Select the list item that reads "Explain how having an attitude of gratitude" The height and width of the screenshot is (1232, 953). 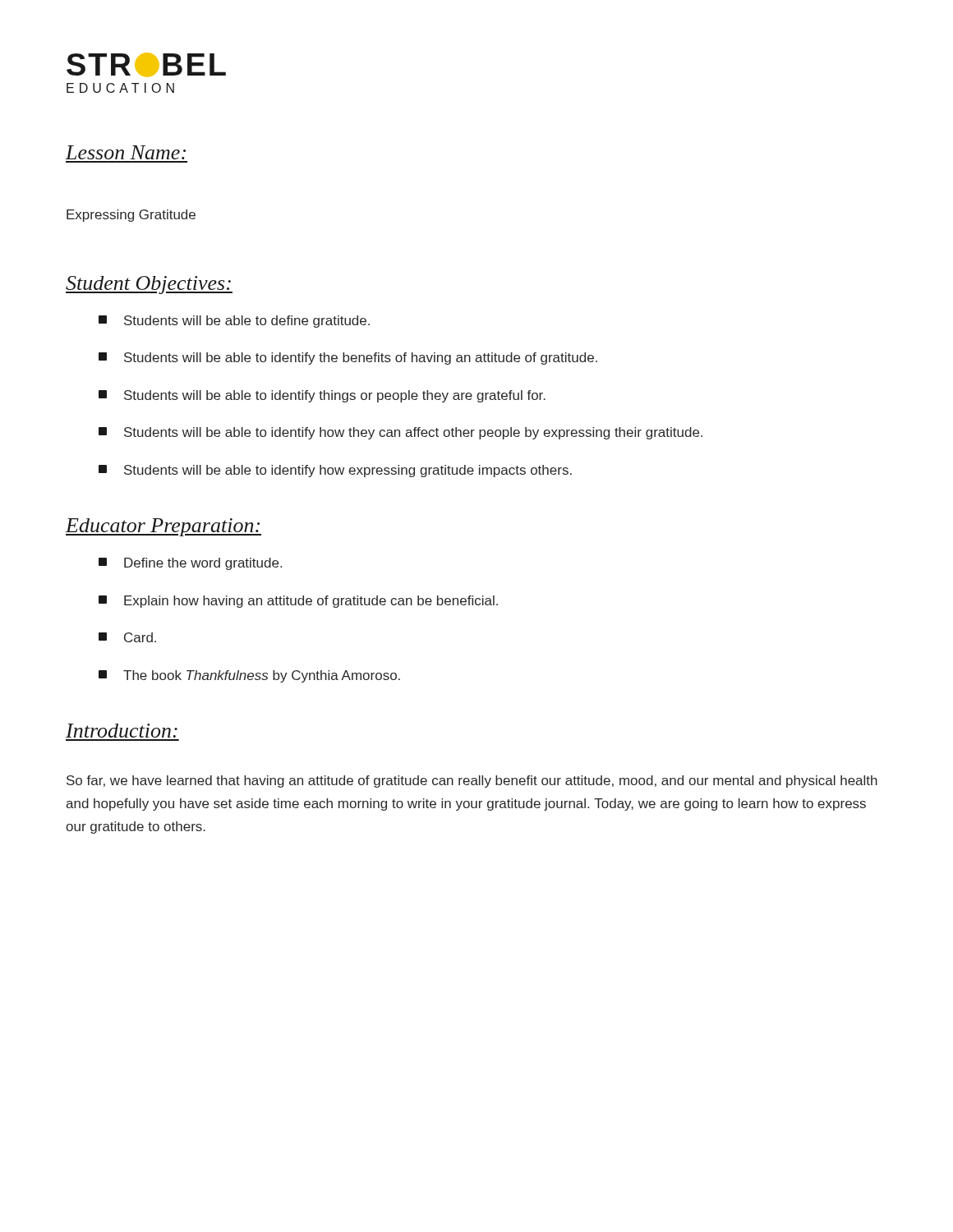pos(299,601)
